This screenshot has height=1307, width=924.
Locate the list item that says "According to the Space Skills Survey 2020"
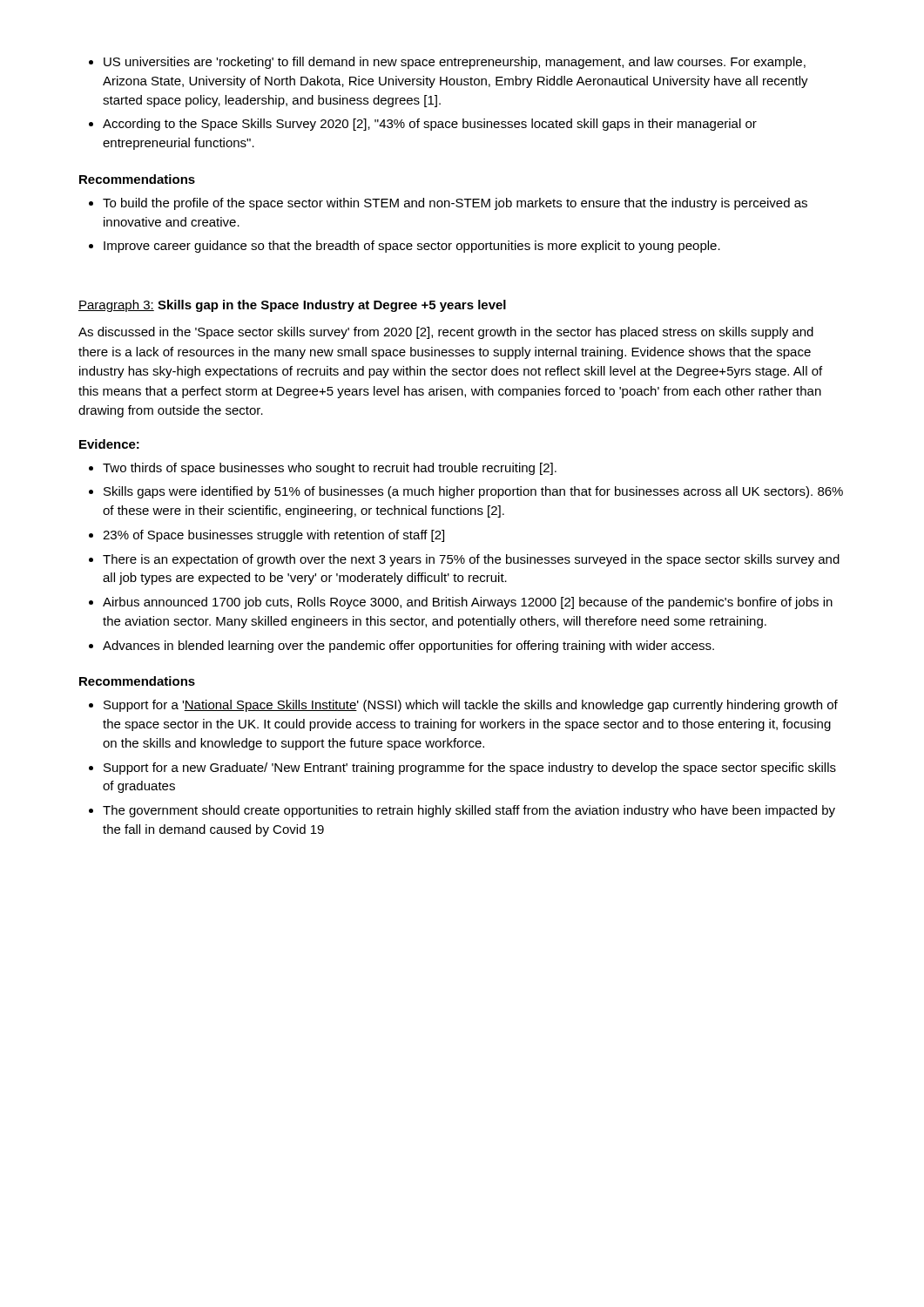point(462,133)
